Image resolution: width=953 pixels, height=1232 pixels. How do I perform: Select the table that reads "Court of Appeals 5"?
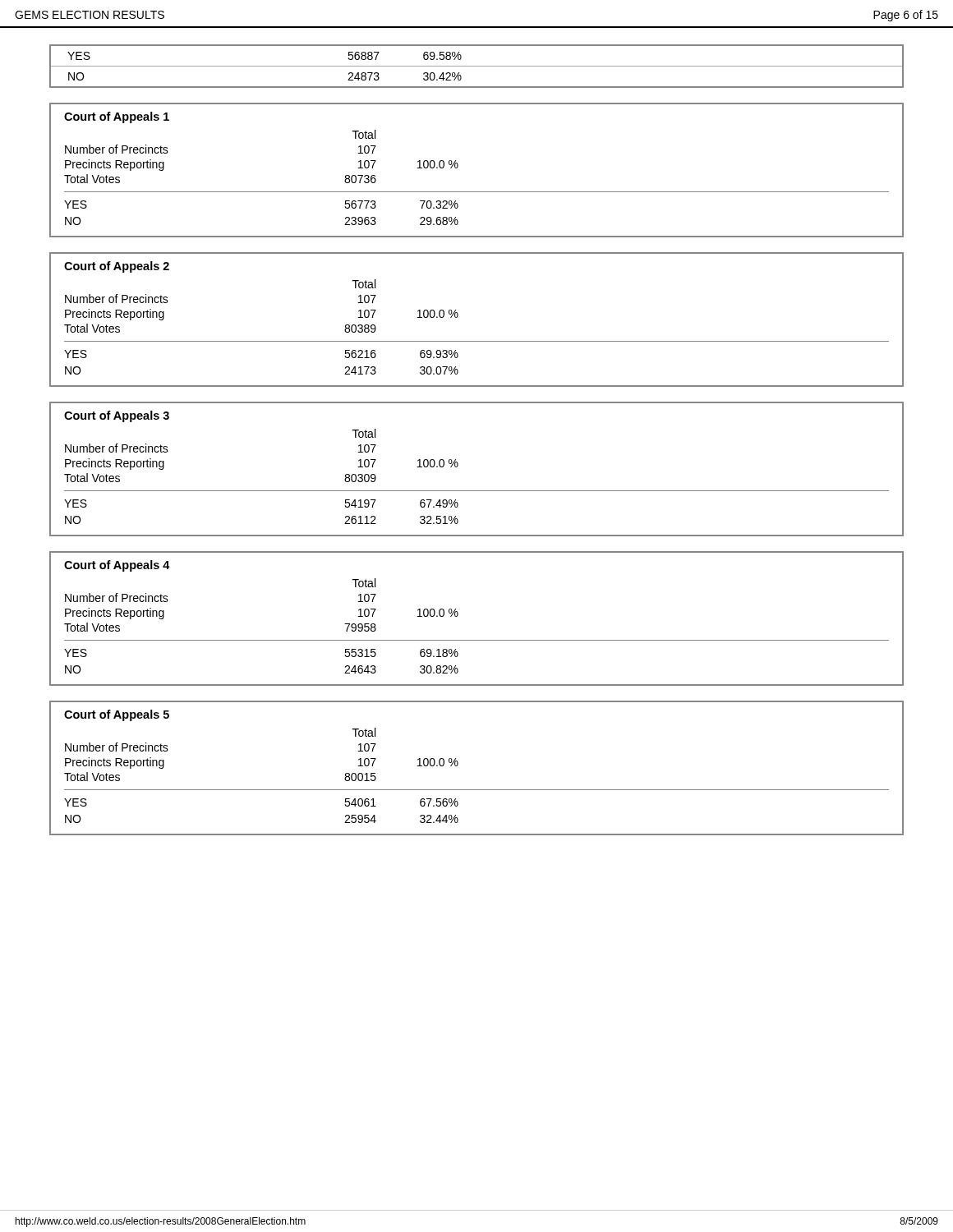click(x=476, y=768)
